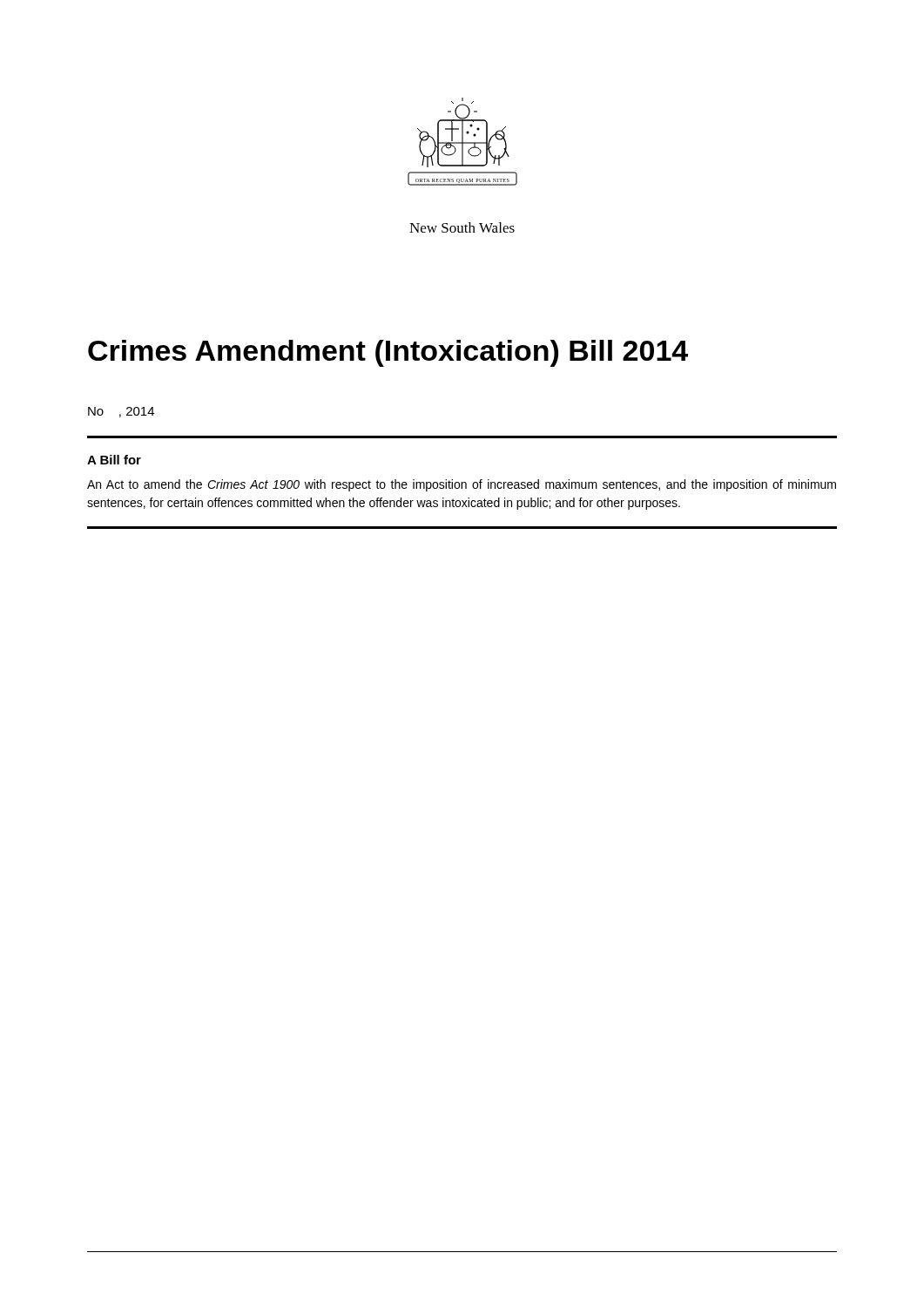Find "A Bill for" on this page

114,459
